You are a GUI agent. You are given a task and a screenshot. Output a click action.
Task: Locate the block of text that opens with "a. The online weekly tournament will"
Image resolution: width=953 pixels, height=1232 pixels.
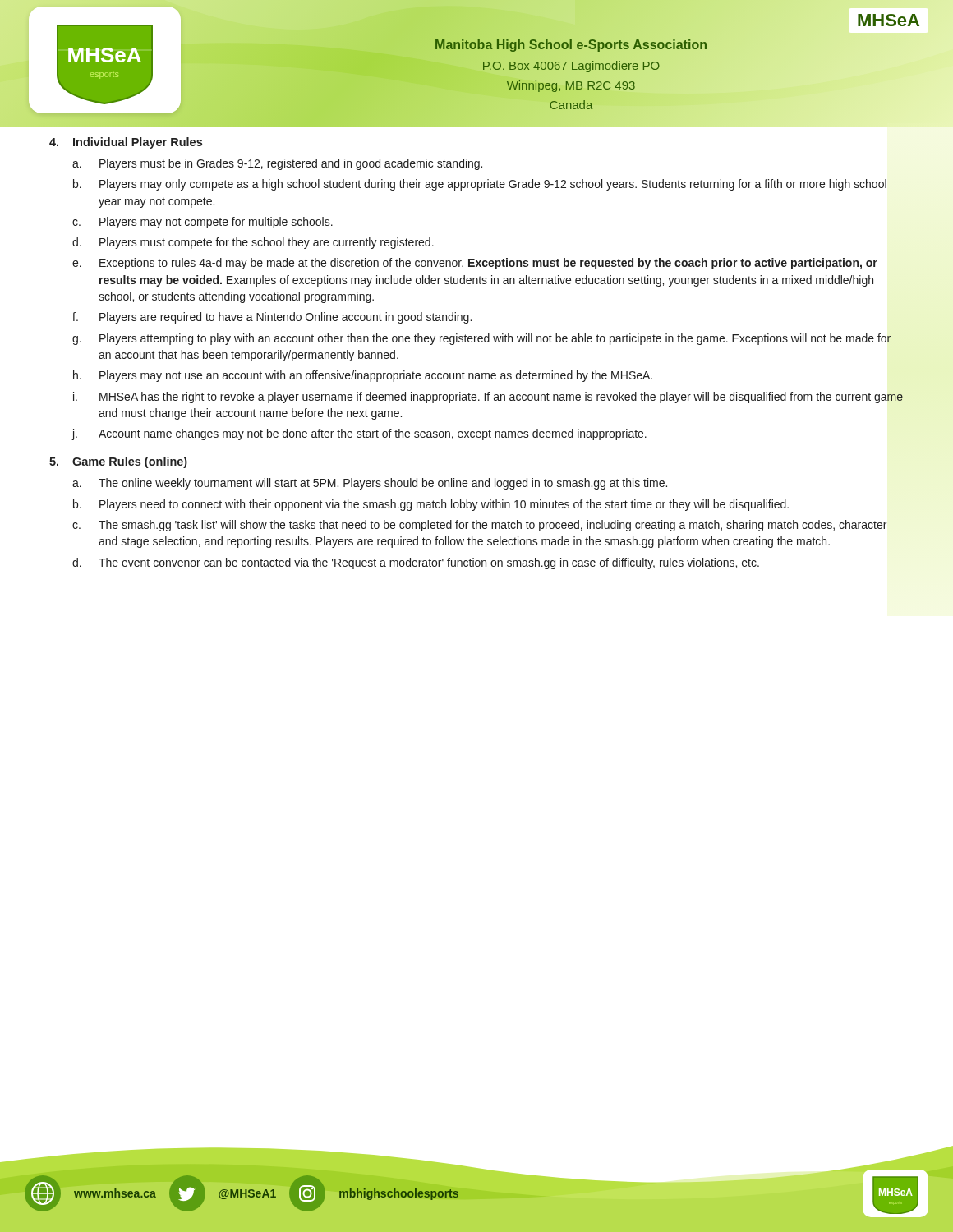(x=488, y=483)
